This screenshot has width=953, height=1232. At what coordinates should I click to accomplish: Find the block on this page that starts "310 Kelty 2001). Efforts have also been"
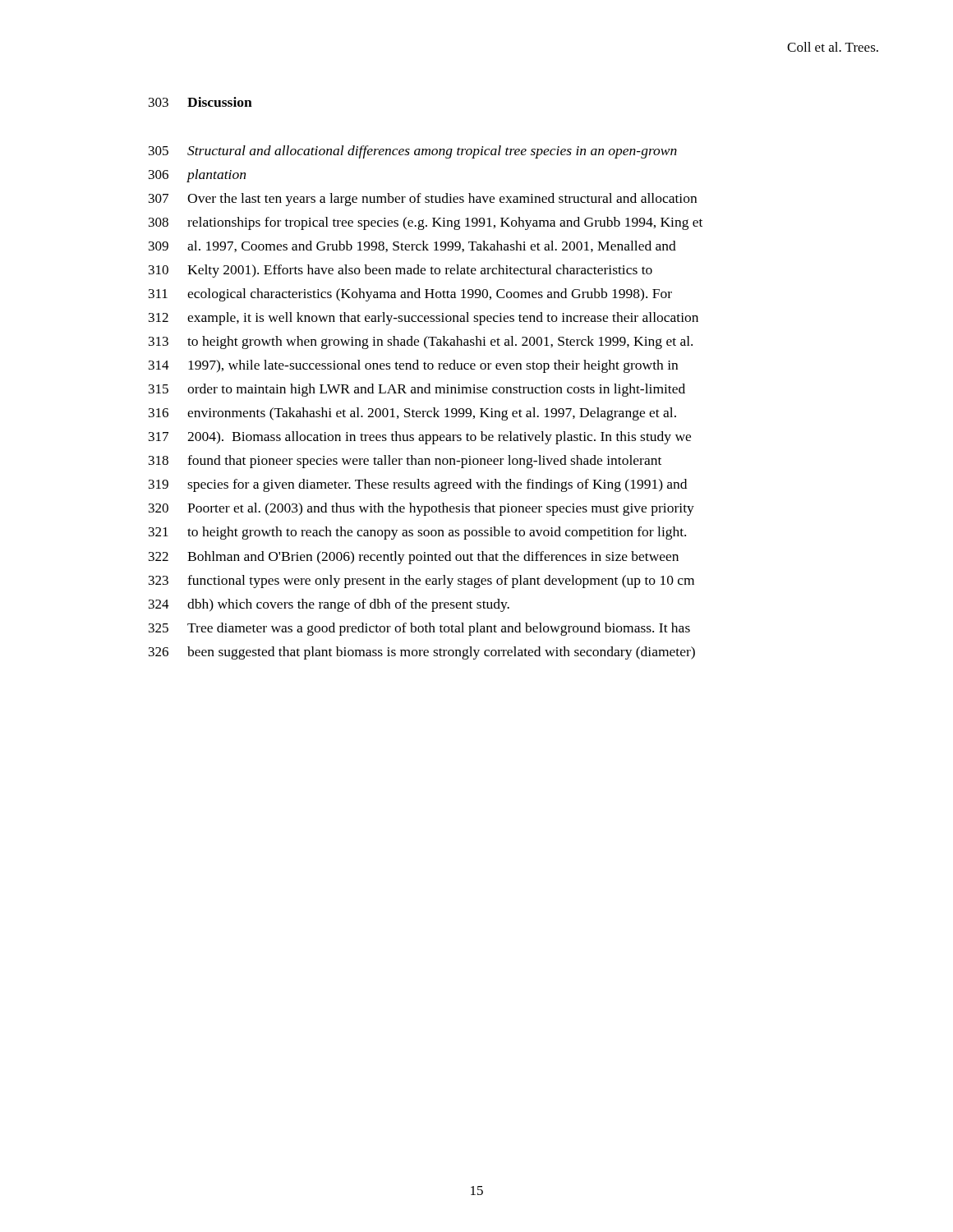513,270
